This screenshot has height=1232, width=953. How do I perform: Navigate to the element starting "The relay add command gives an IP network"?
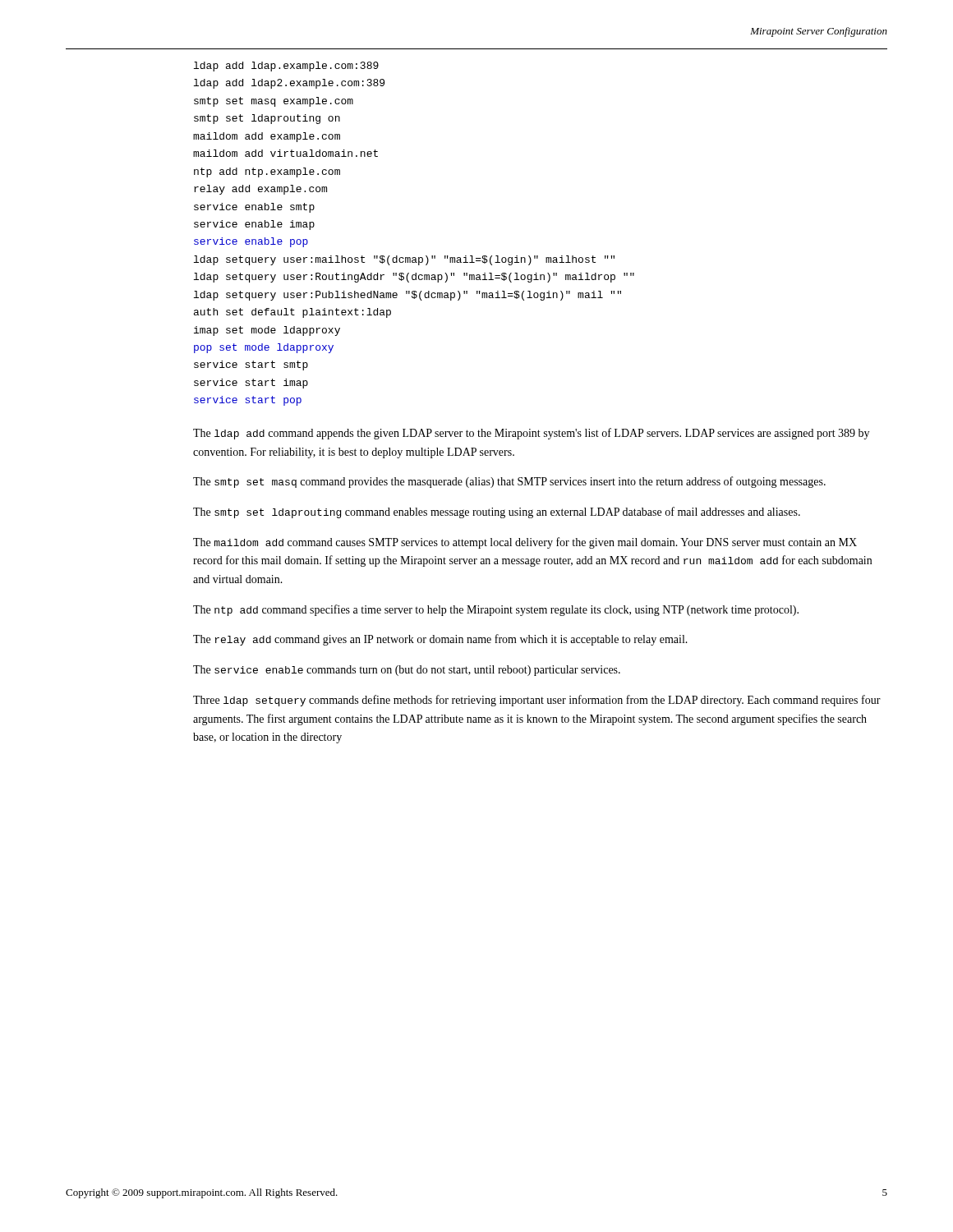(440, 640)
